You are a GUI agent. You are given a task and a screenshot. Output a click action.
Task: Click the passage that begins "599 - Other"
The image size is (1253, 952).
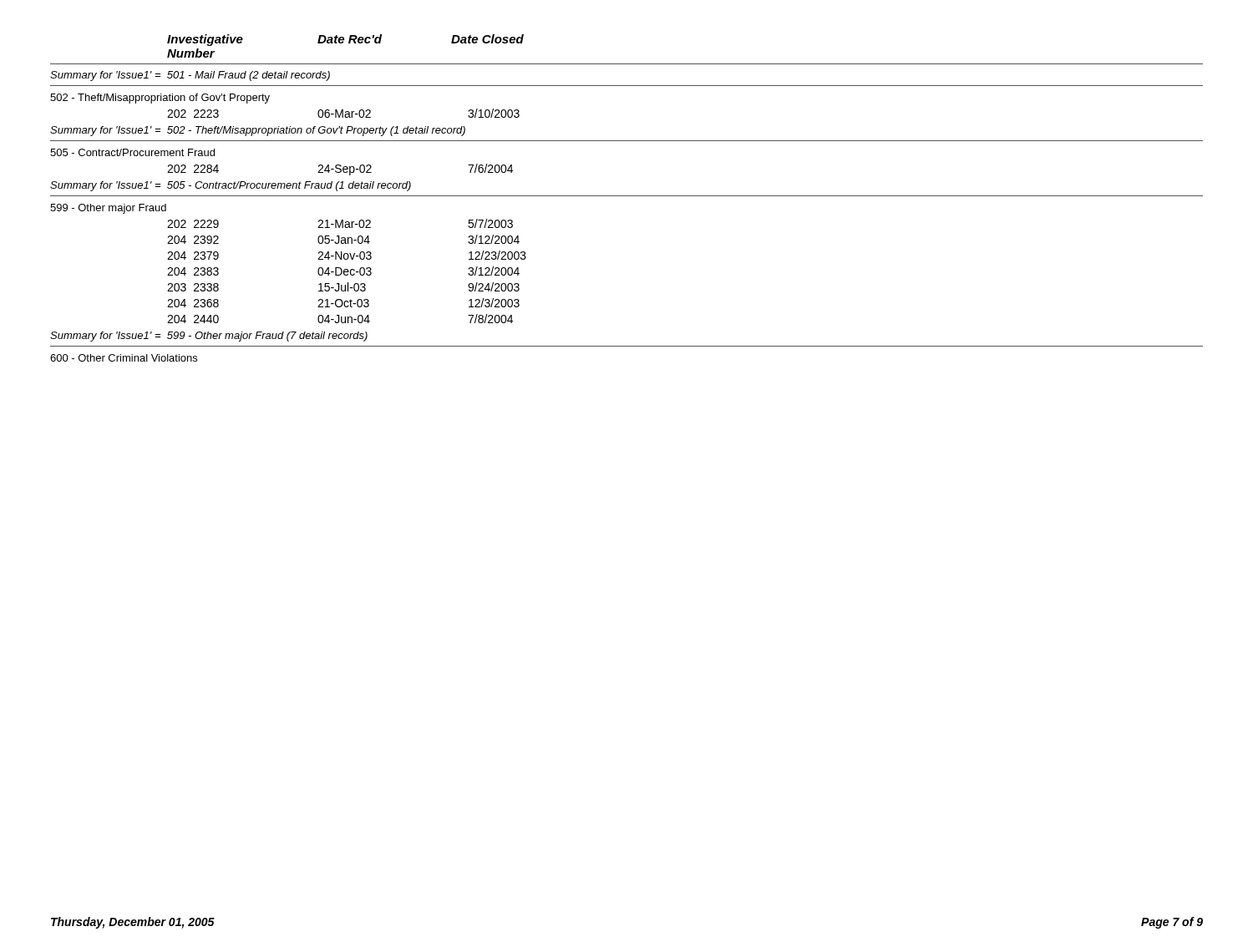click(x=108, y=208)
